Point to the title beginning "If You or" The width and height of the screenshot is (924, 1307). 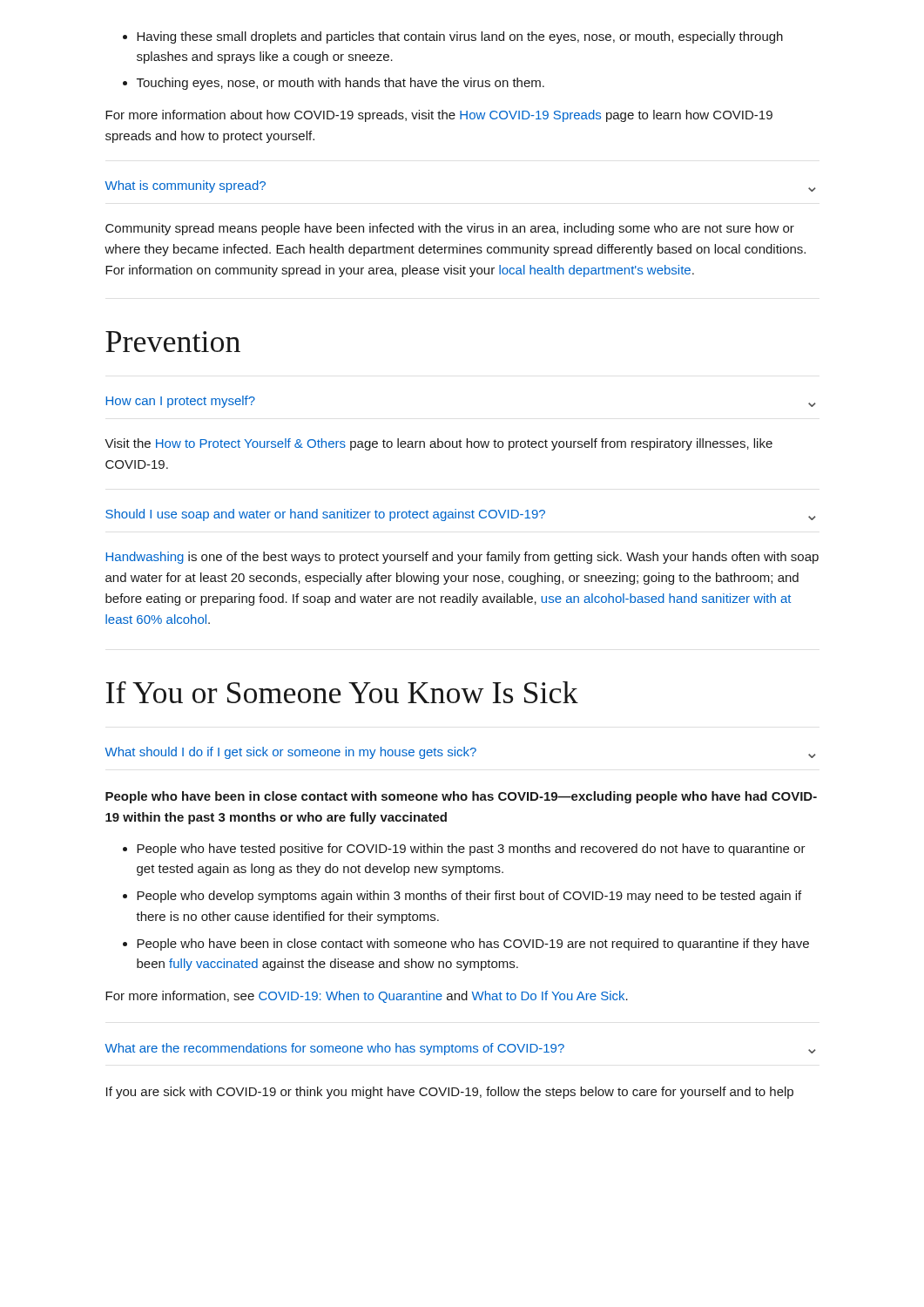point(462,701)
